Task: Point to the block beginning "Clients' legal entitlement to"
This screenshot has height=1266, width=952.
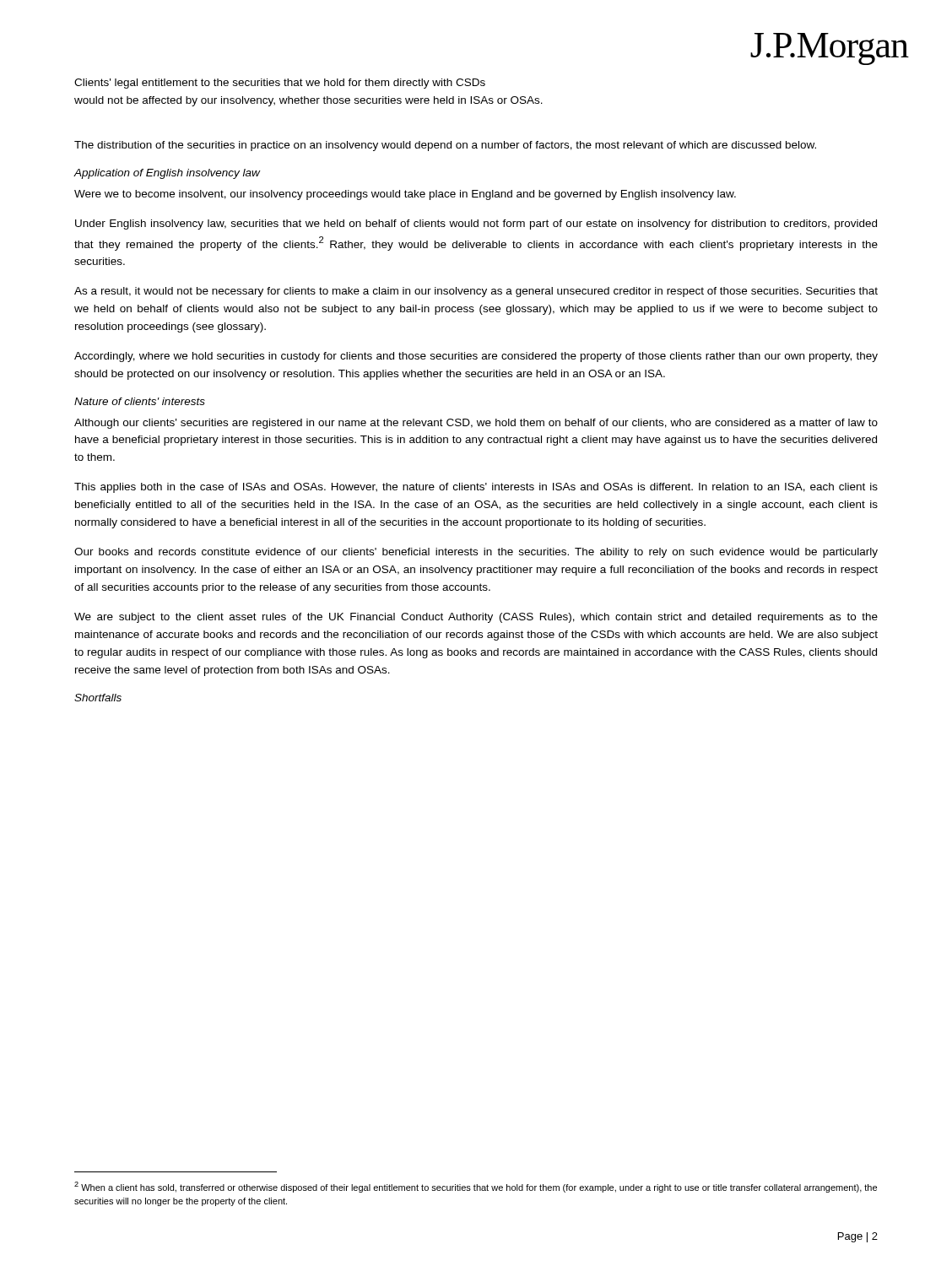Action: click(309, 91)
